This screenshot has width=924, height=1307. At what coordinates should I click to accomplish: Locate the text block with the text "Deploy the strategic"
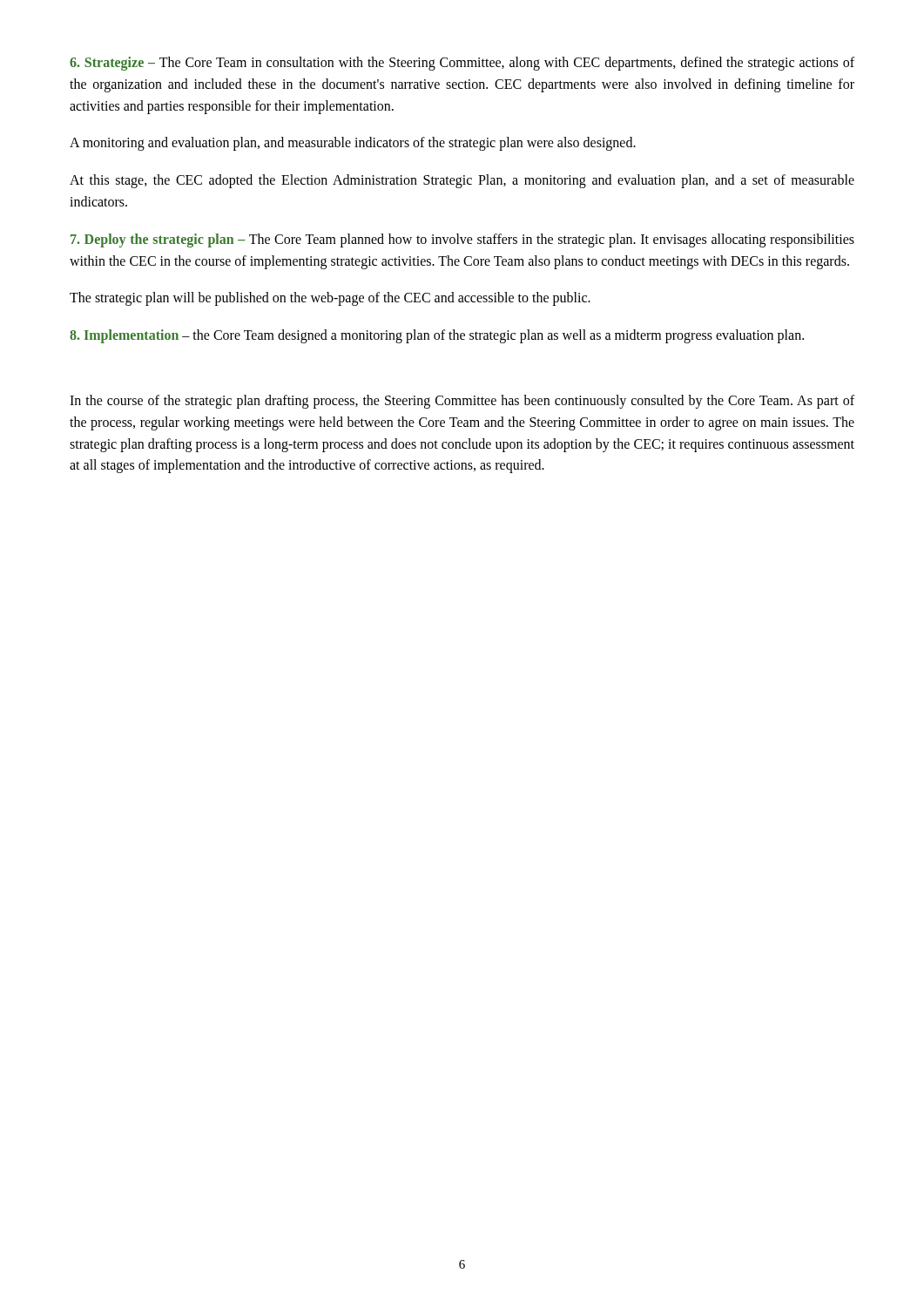tap(462, 250)
